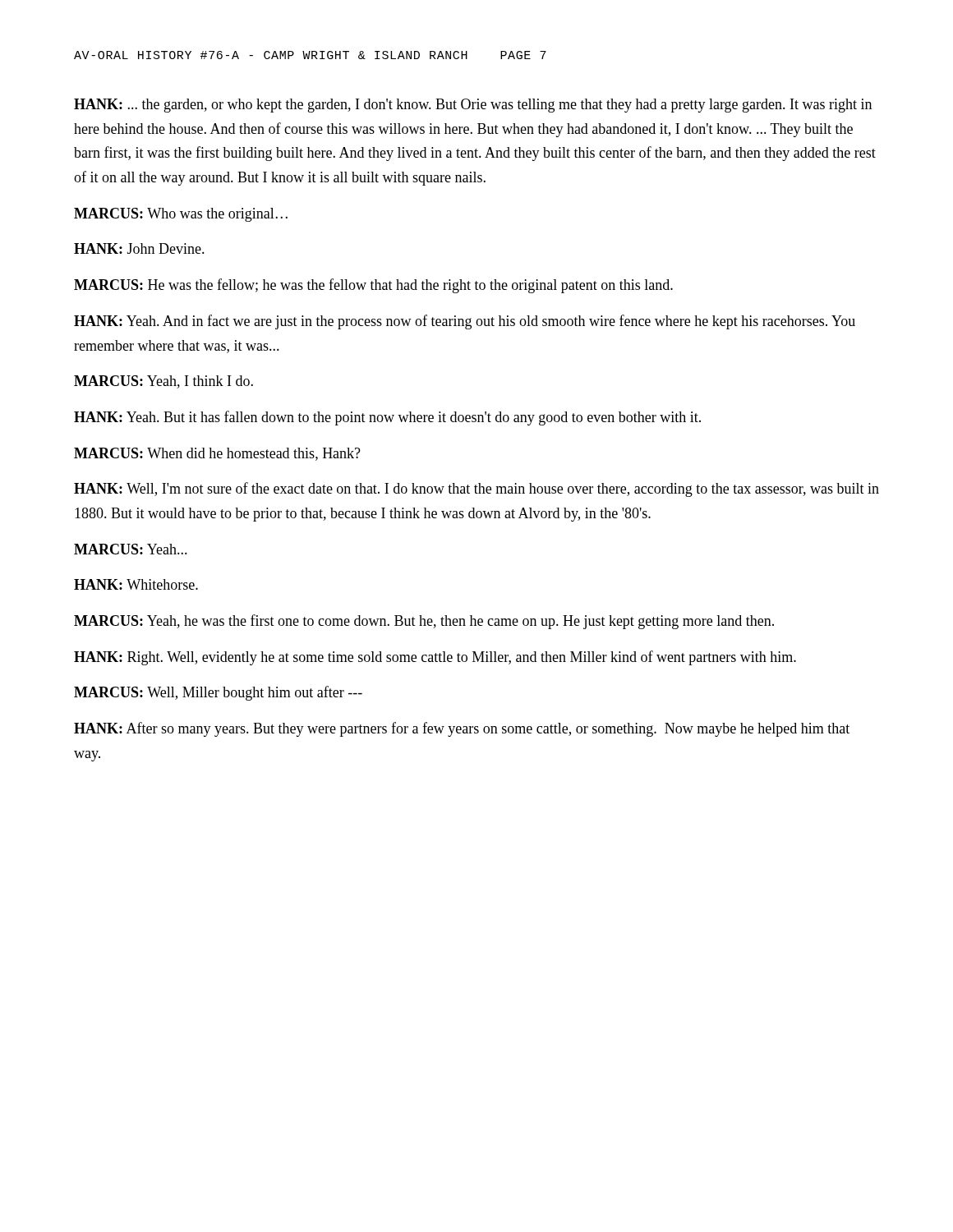Find the text block starting "HANK: After so"
953x1232 pixels.
[x=462, y=741]
